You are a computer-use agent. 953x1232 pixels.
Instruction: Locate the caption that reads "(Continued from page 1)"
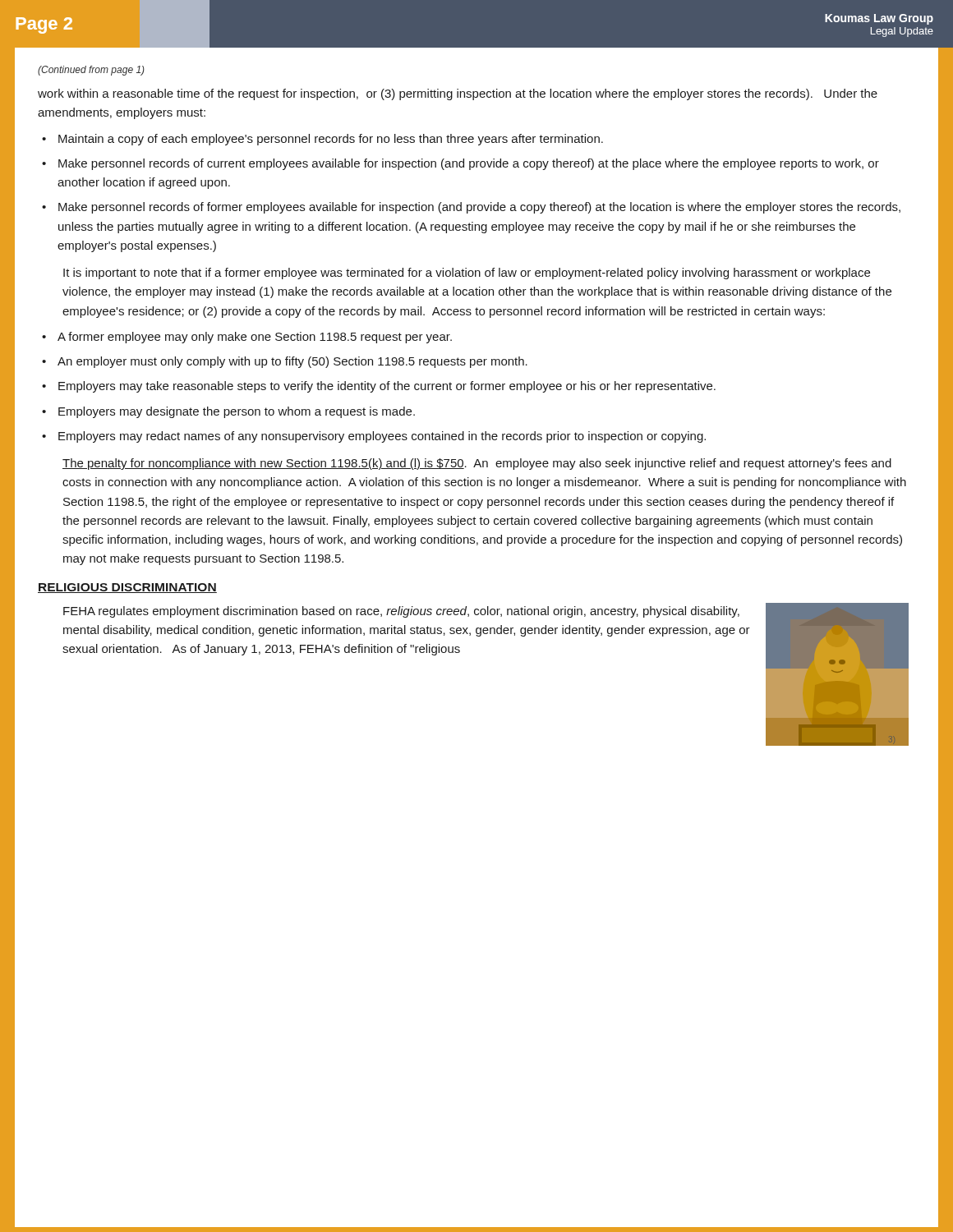(x=91, y=70)
